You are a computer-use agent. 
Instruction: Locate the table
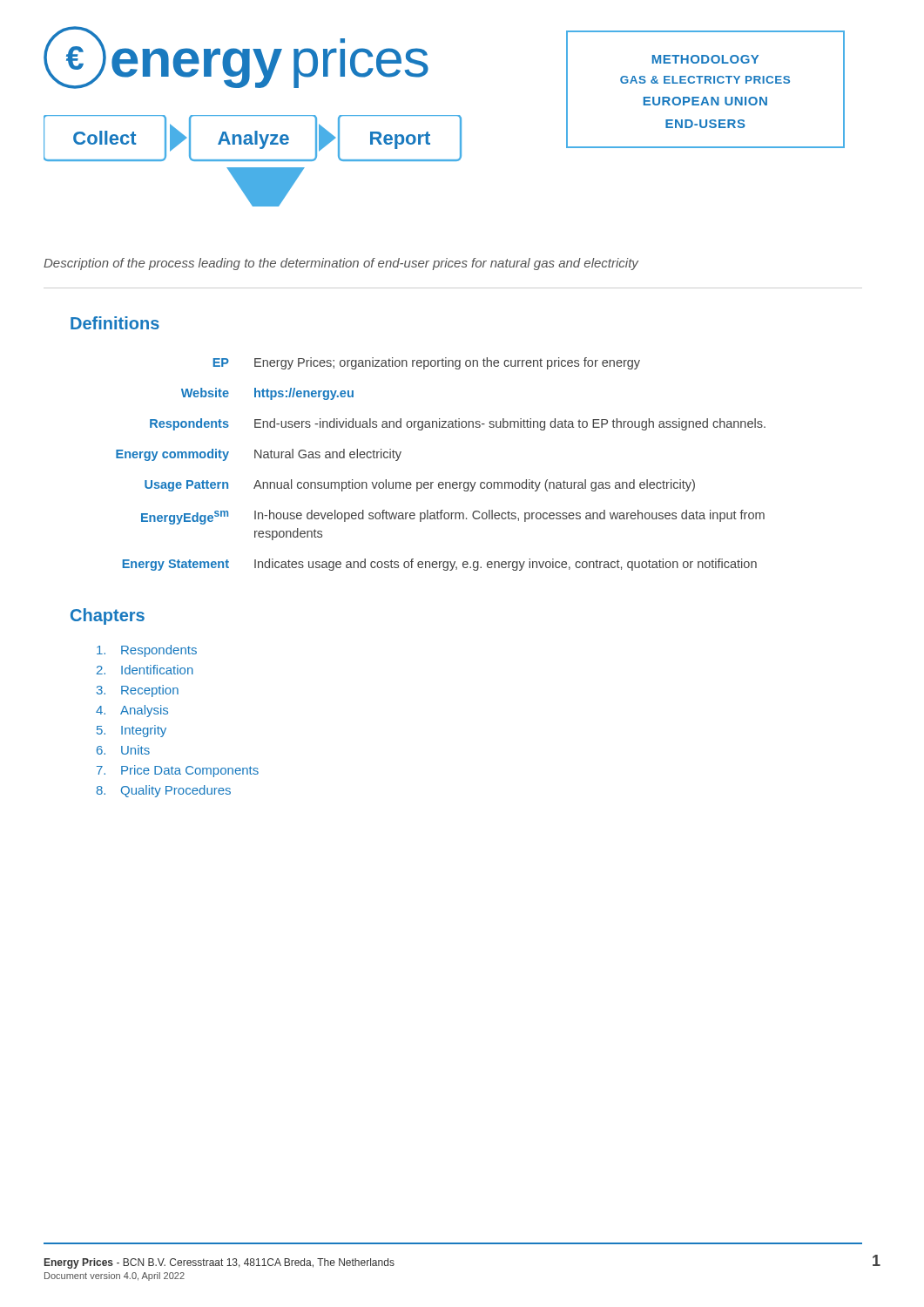[x=453, y=464]
